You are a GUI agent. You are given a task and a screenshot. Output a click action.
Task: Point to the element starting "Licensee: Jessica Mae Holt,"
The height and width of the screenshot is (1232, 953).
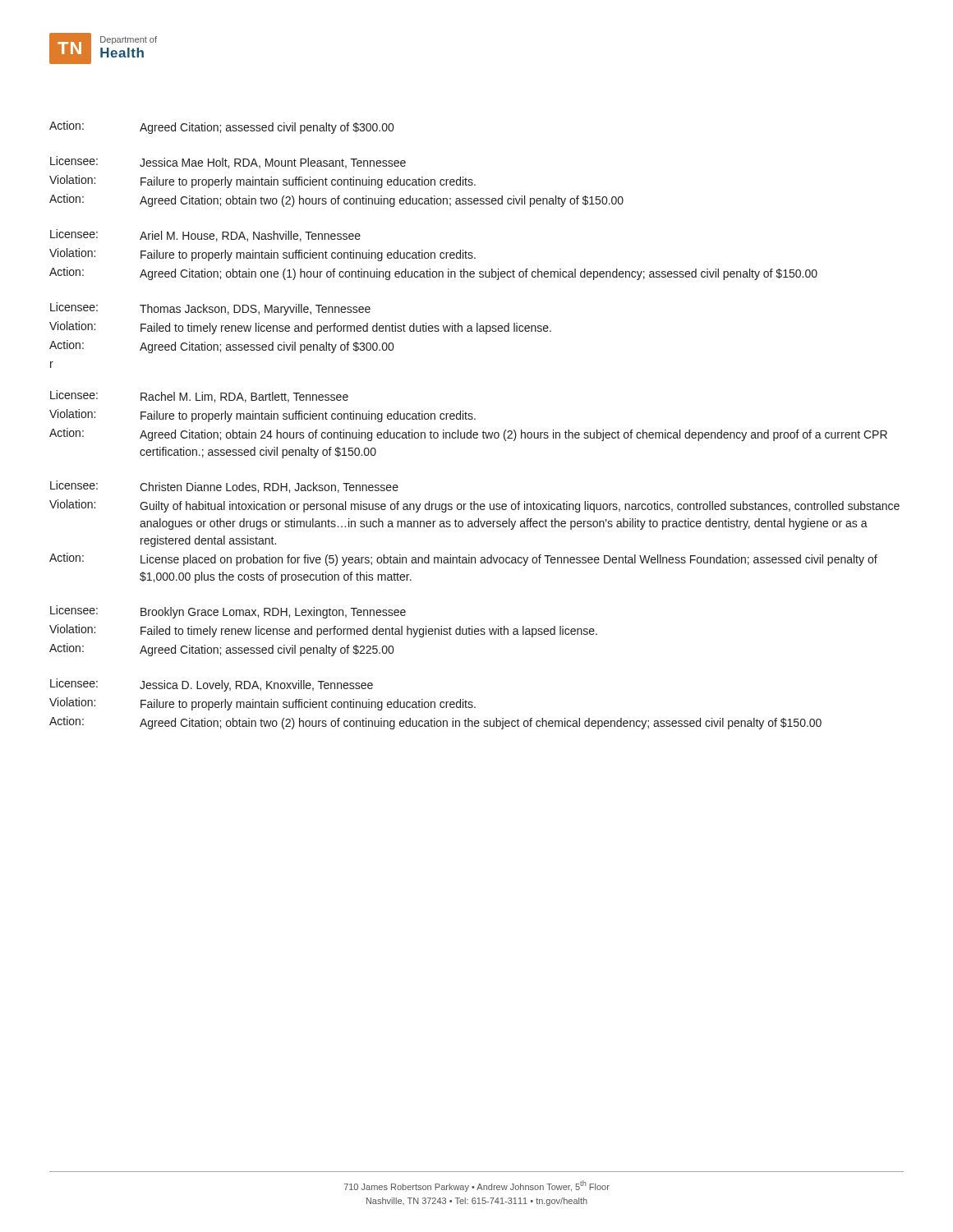point(476,182)
